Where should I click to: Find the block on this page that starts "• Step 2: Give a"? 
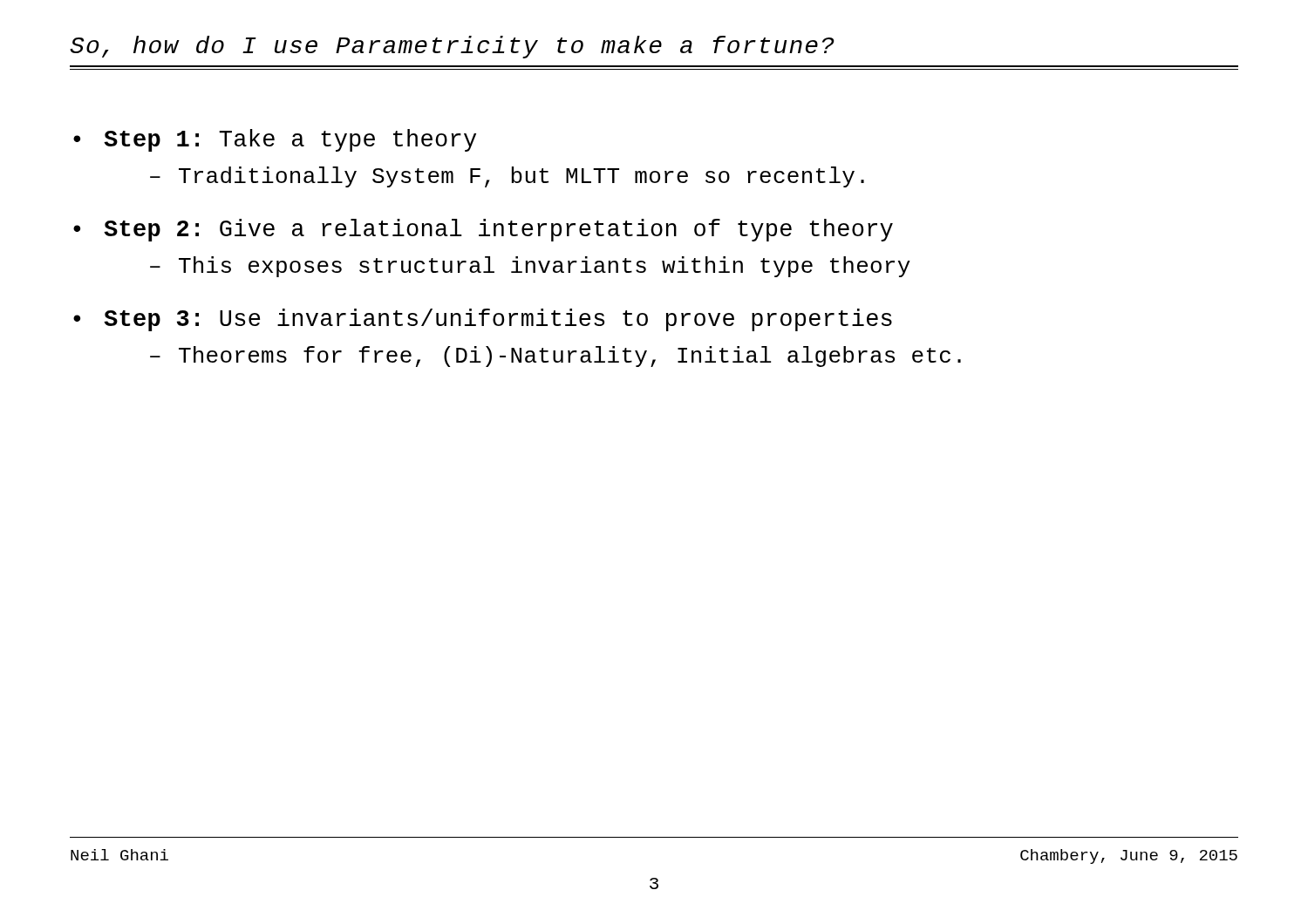[x=482, y=230]
